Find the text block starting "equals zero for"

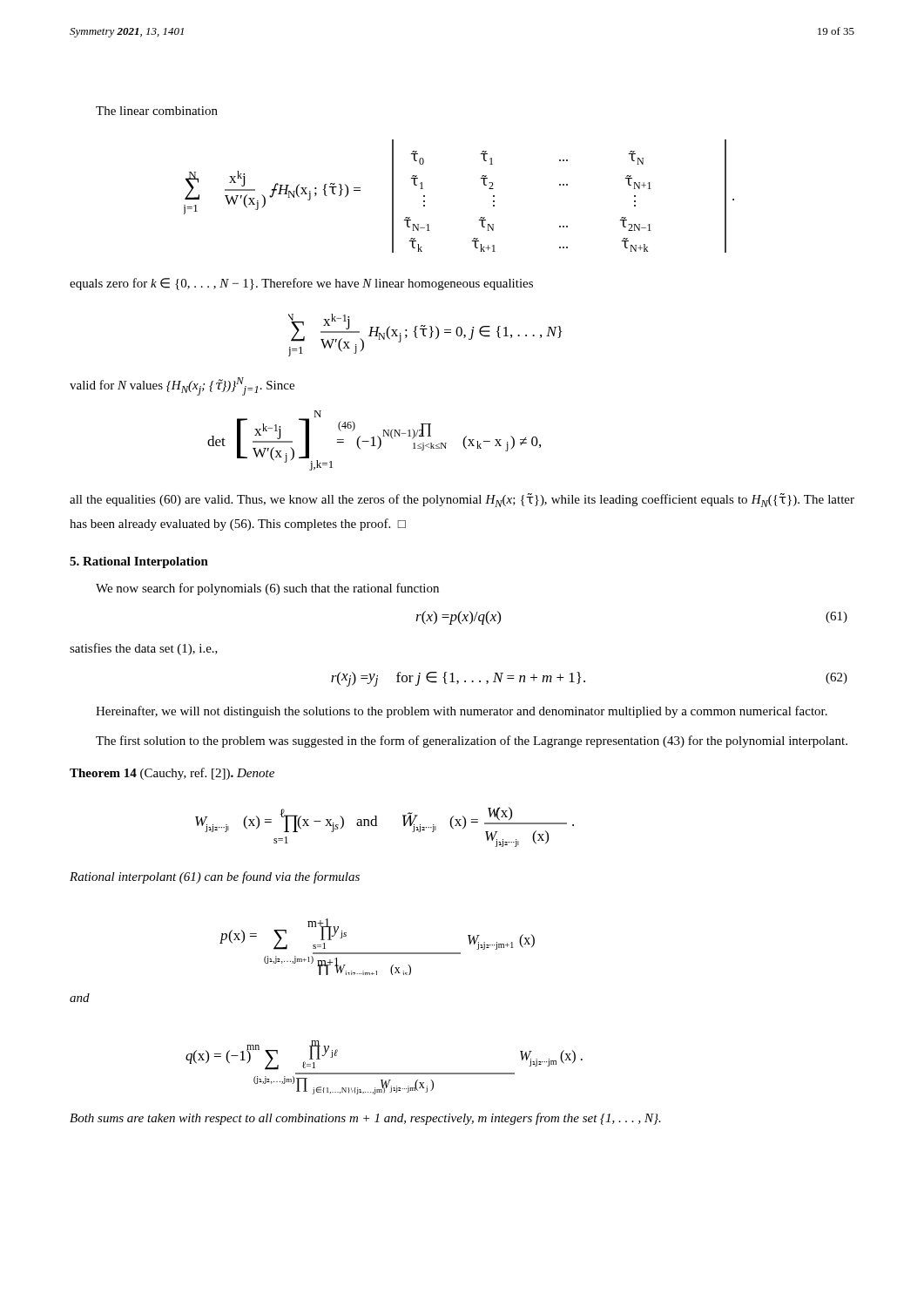click(x=302, y=283)
